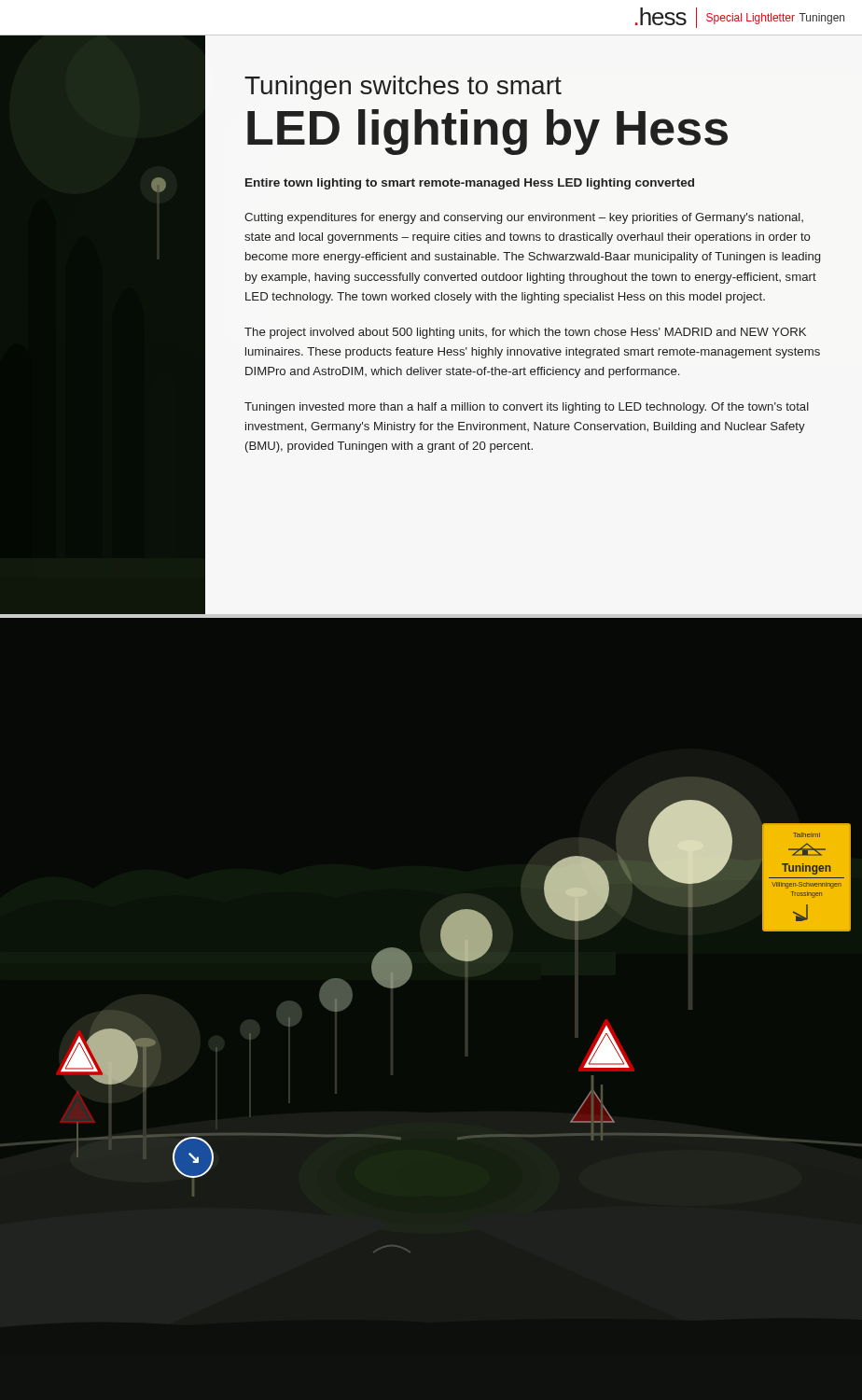Screen dimensions: 1400x862
Task: Locate the text block that reads "The project involved about 500"
Action: (532, 351)
